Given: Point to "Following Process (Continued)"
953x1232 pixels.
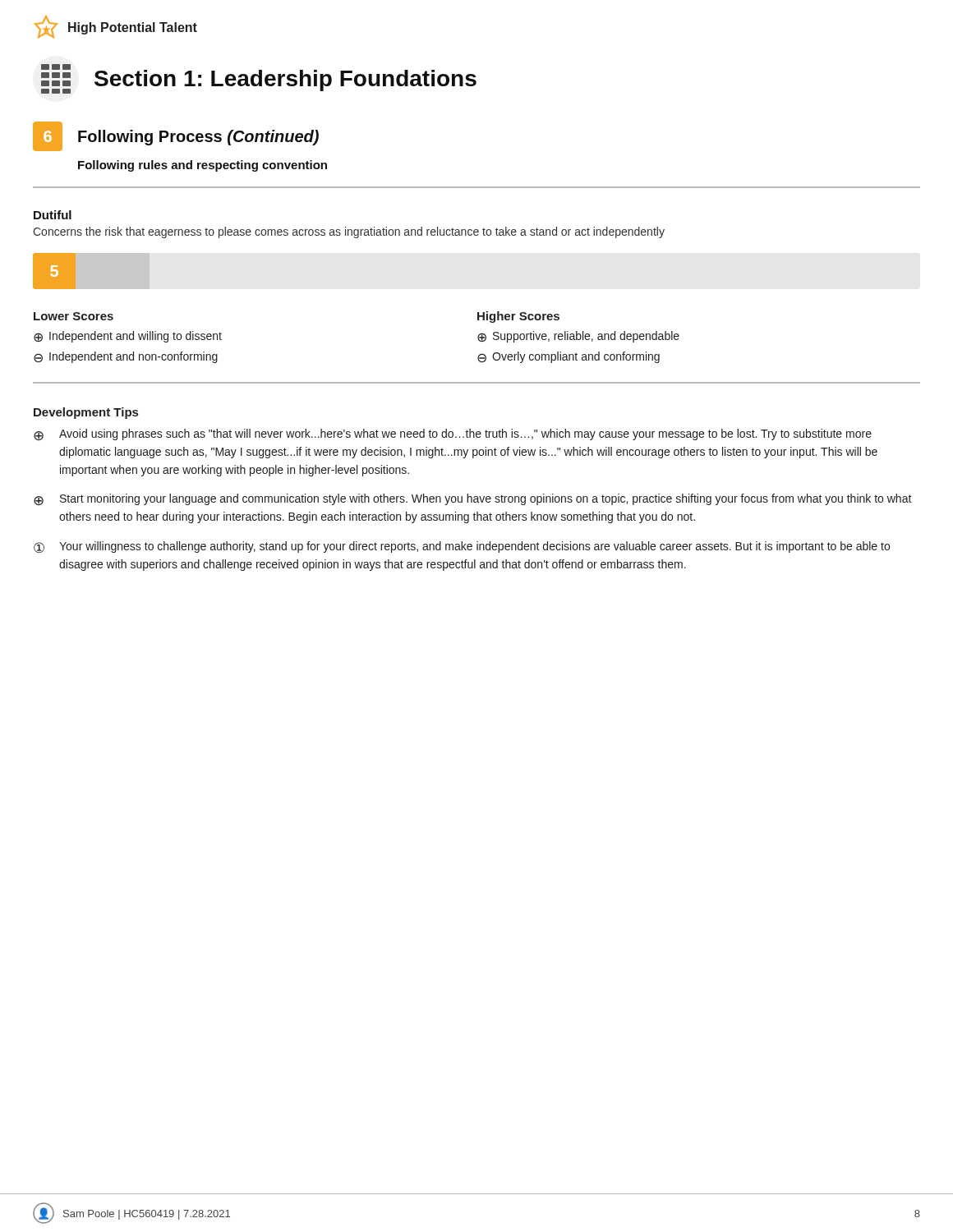Looking at the screenshot, I should pos(198,136).
